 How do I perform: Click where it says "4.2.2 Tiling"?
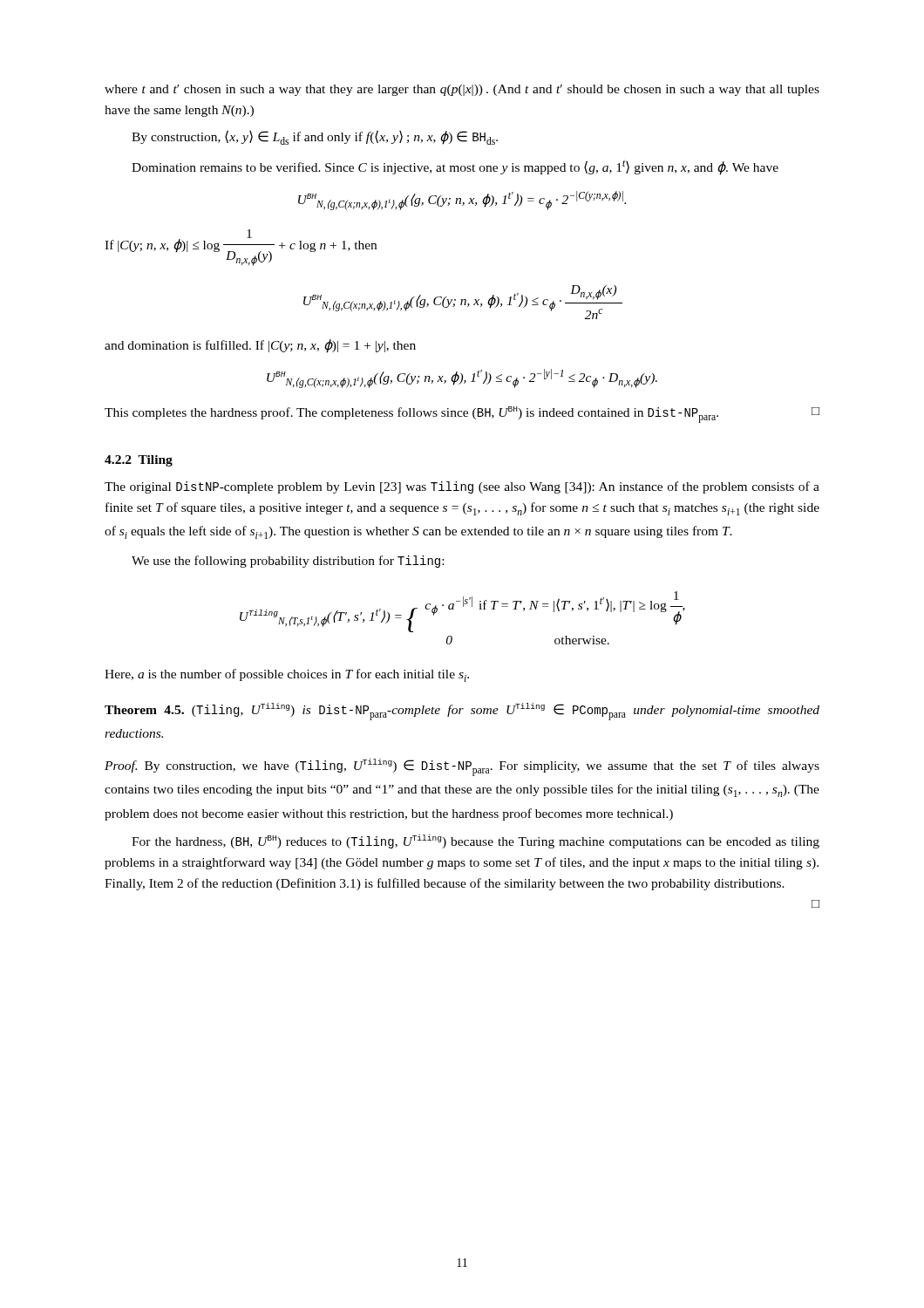(139, 459)
